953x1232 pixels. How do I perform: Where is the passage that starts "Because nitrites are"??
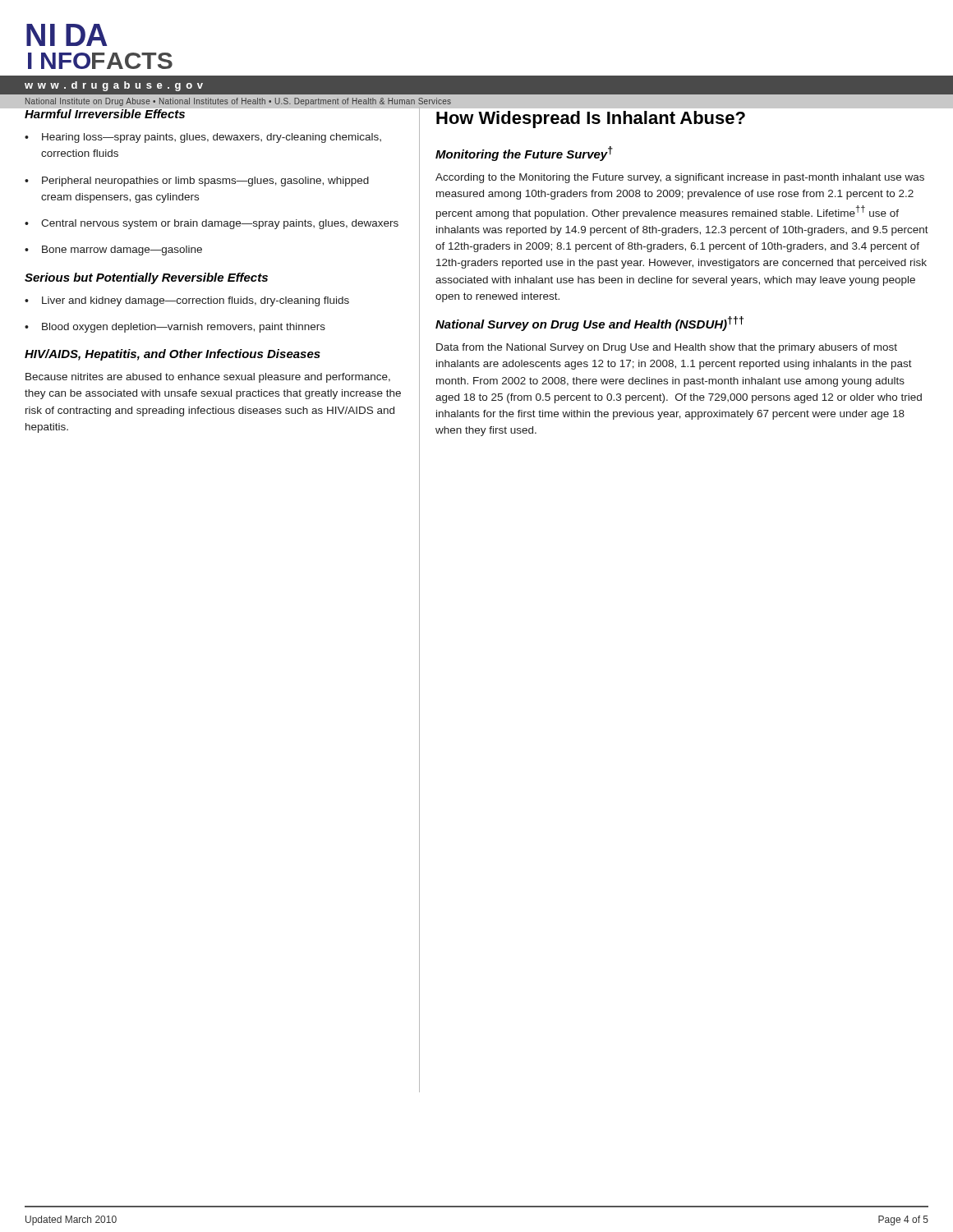(214, 402)
